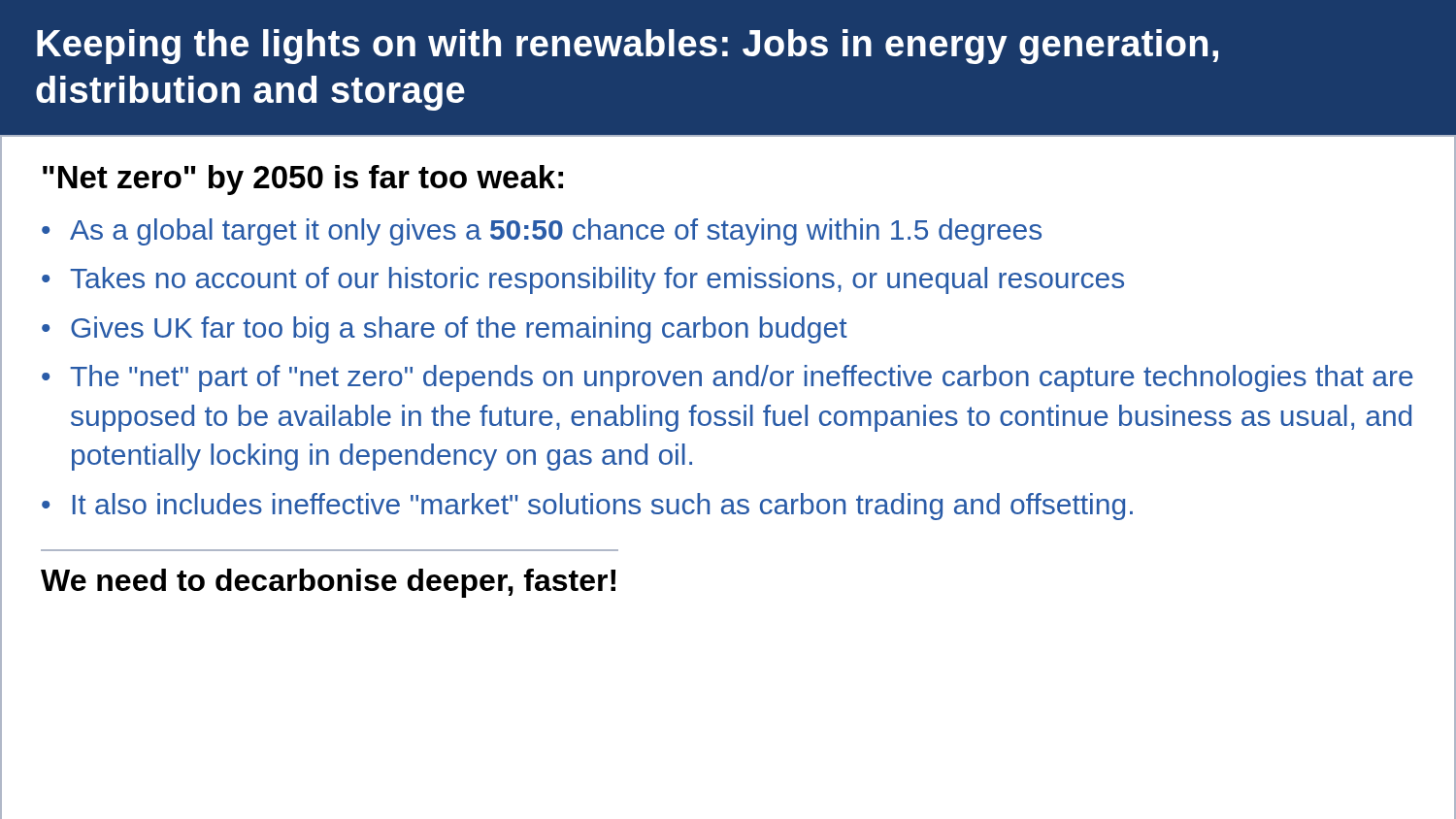This screenshot has height=819, width=1456.
Task: Click on the list item that says "• As a global"
Action: (542, 230)
